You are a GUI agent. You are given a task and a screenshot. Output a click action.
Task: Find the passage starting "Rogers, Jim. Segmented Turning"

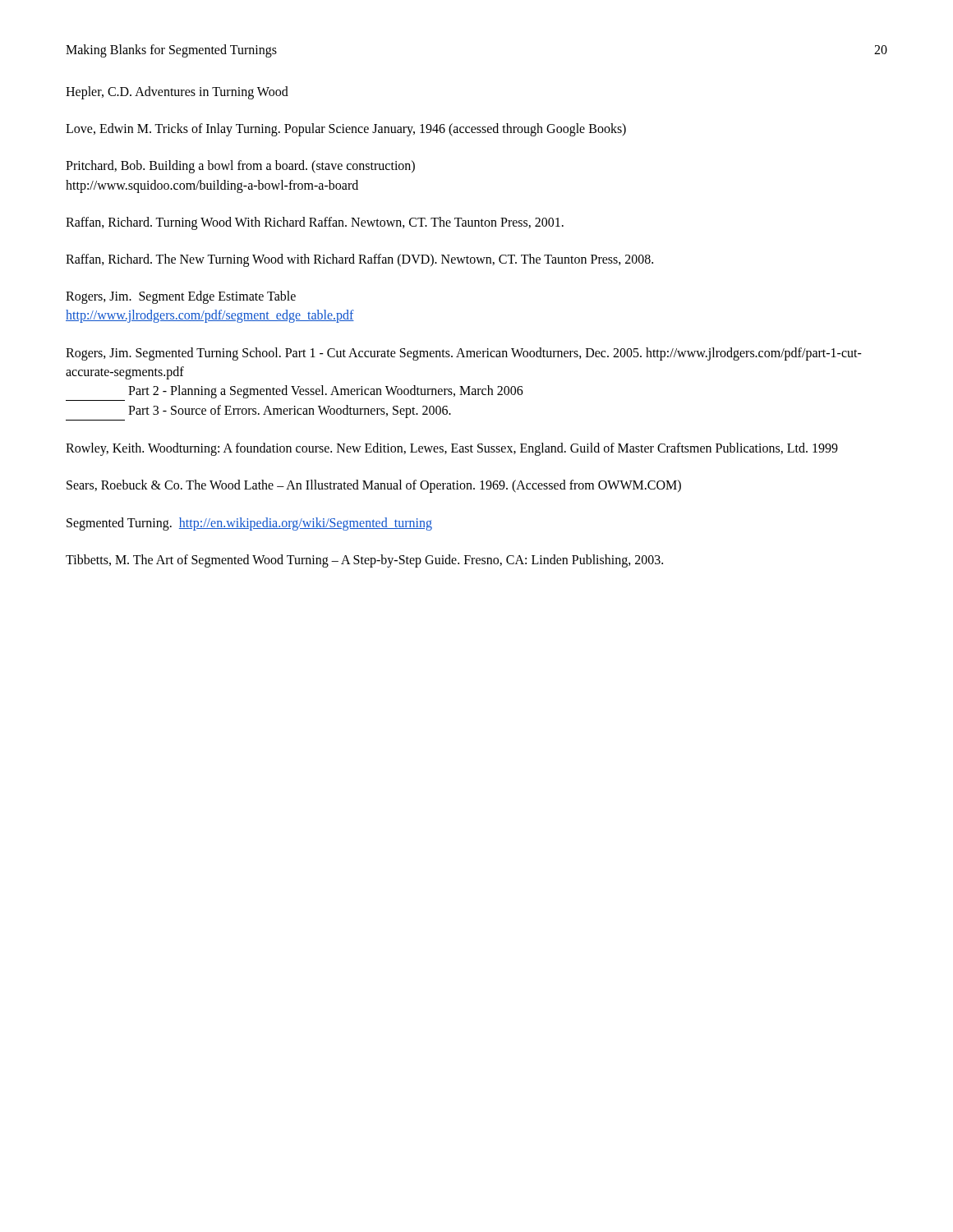464,383
